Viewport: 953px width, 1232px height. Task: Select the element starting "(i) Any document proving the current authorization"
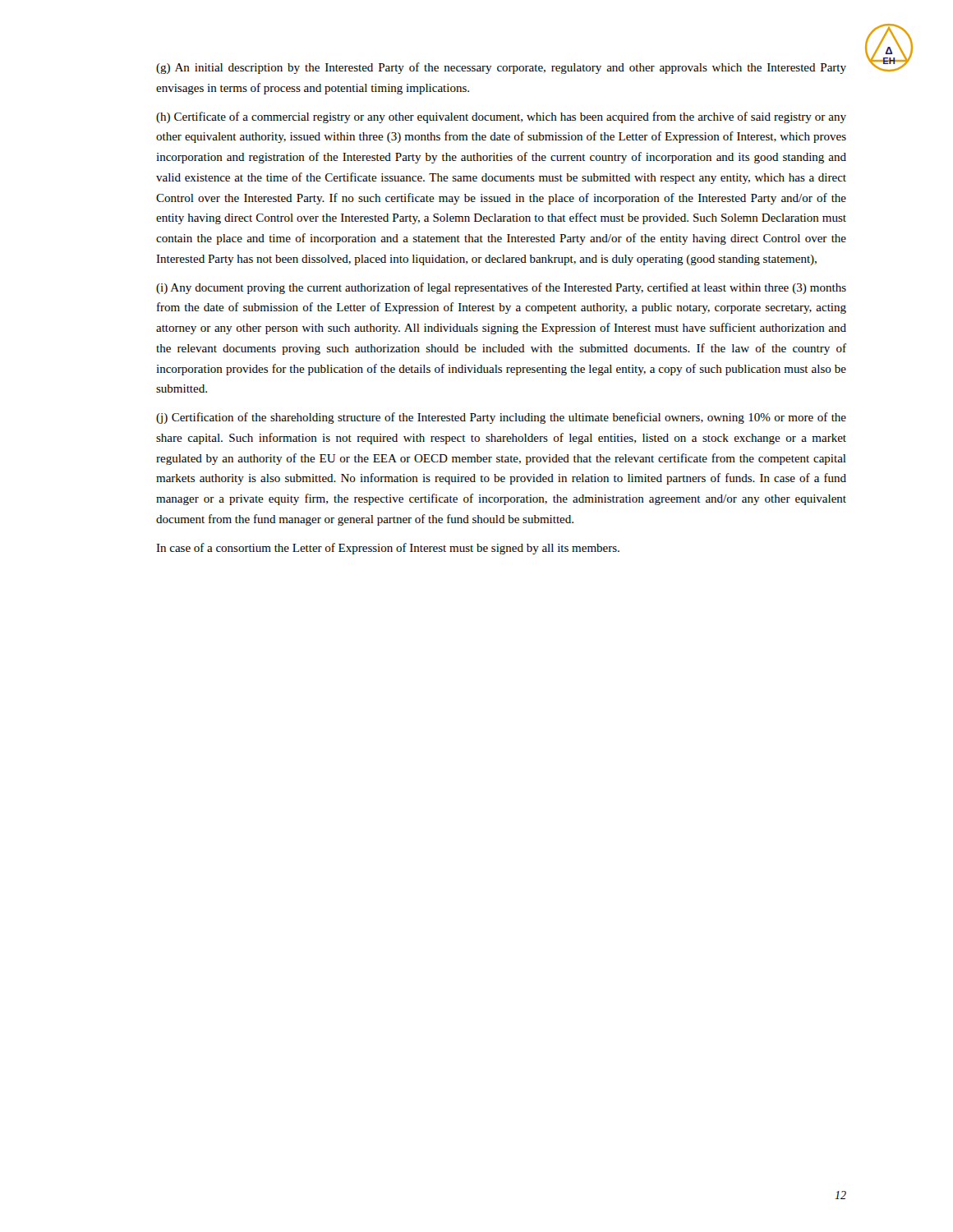tap(501, 338)
